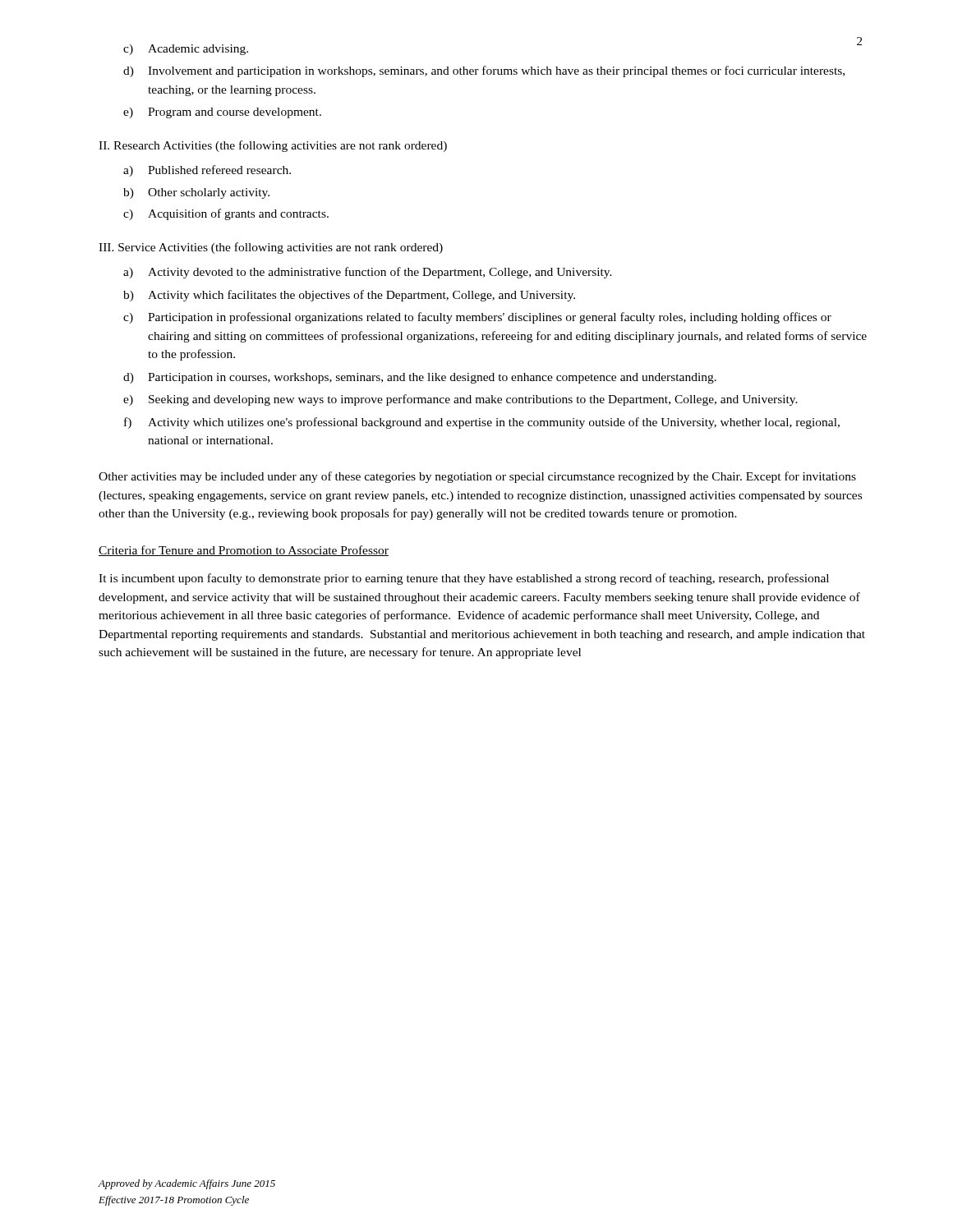Point to the section header beginning "III. Service Activities (the following activities are"

(271, 247)
